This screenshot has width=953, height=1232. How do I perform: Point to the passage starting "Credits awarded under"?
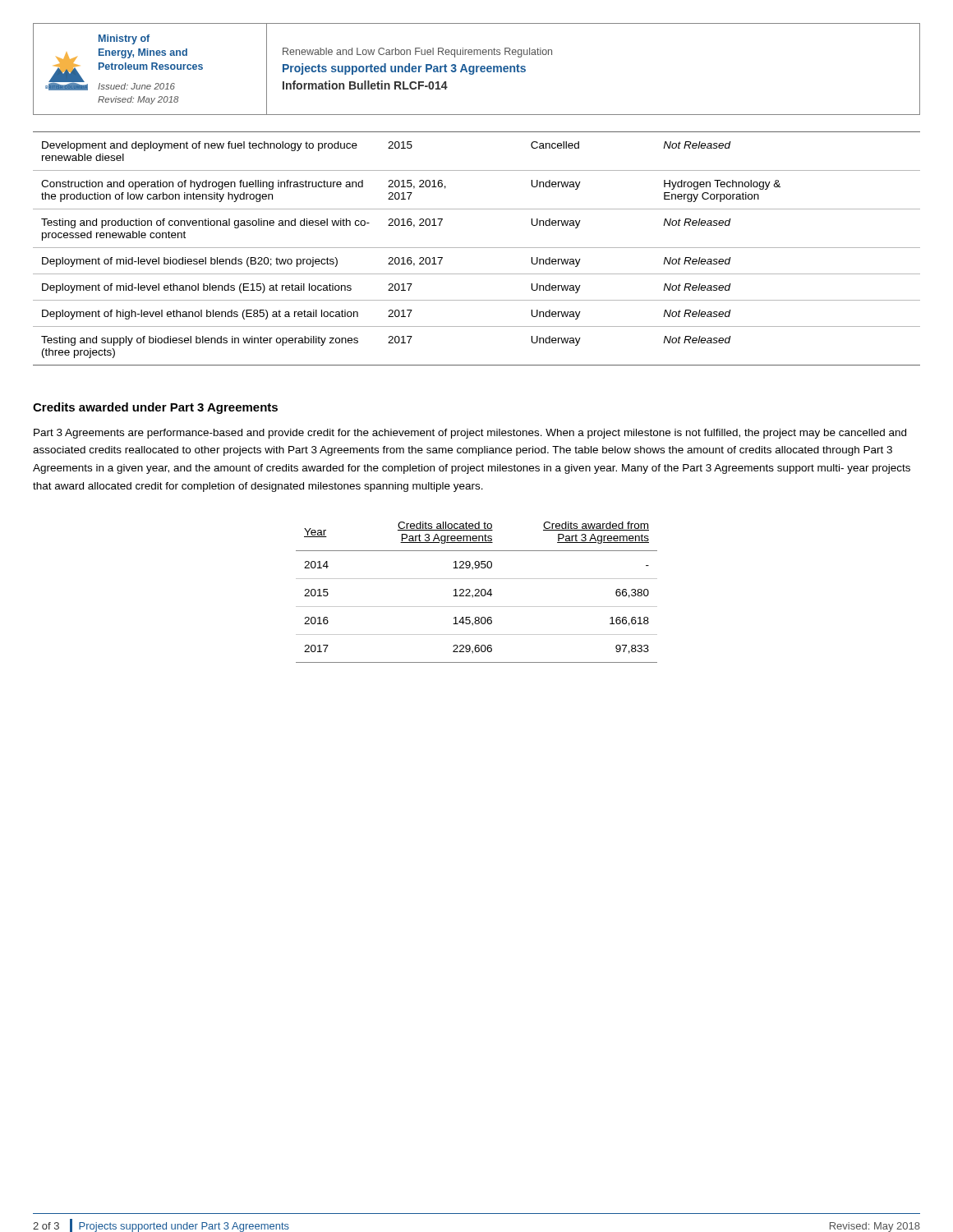click(x=156, y=407)
